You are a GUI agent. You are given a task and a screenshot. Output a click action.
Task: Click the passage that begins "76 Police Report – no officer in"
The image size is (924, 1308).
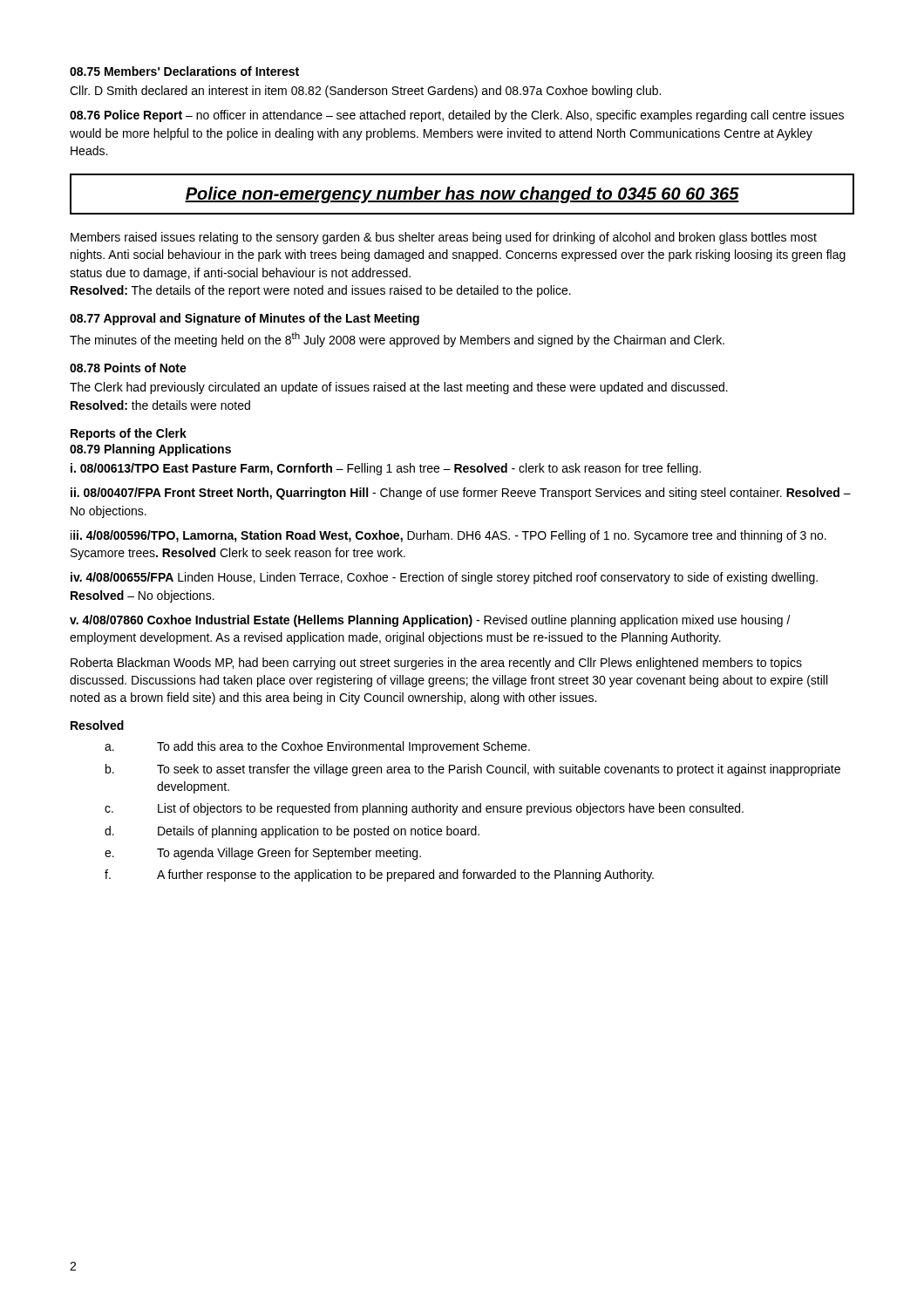click(x=457, y=133)
